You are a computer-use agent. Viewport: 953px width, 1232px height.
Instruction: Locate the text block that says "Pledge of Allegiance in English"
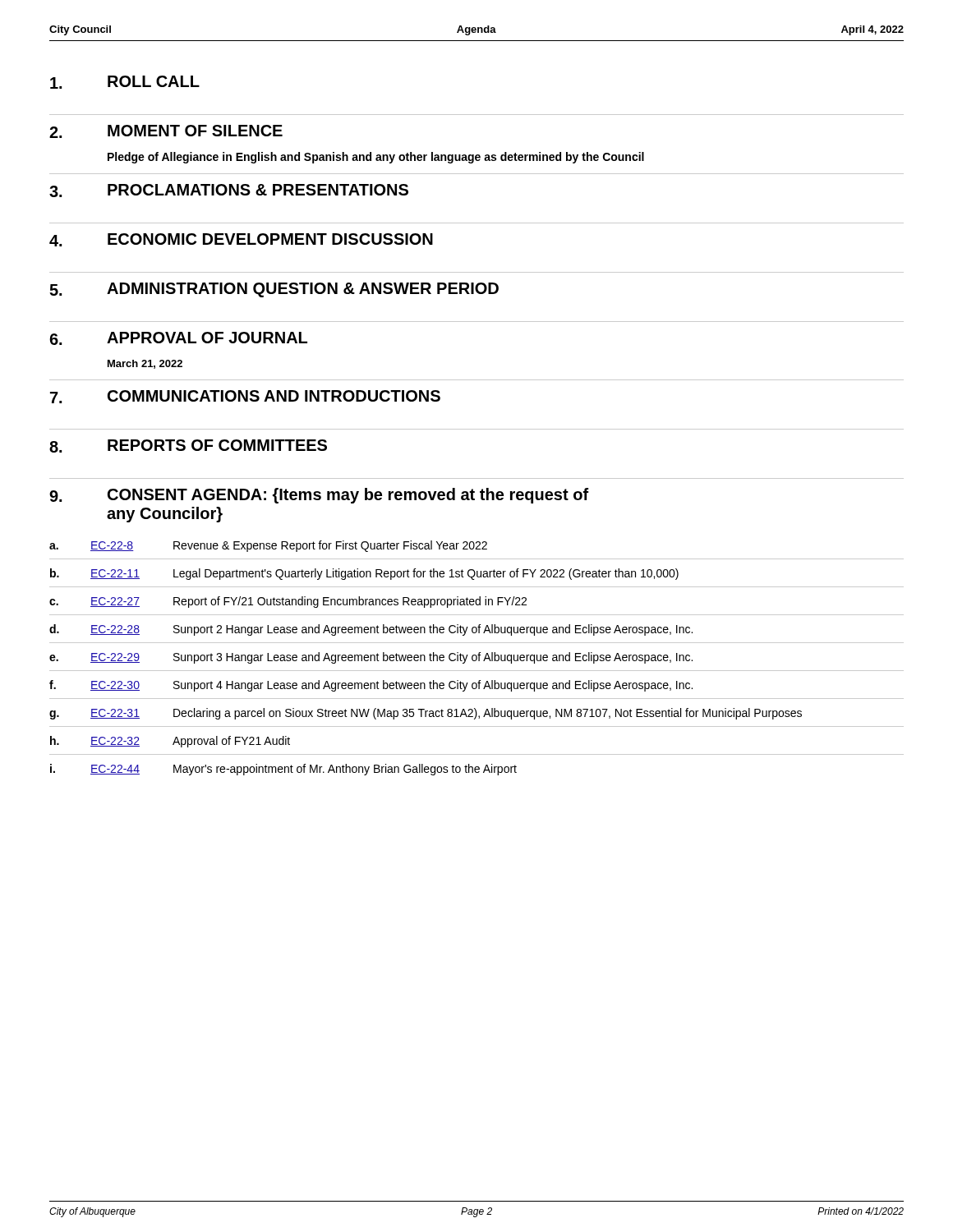tap(376, 157)
